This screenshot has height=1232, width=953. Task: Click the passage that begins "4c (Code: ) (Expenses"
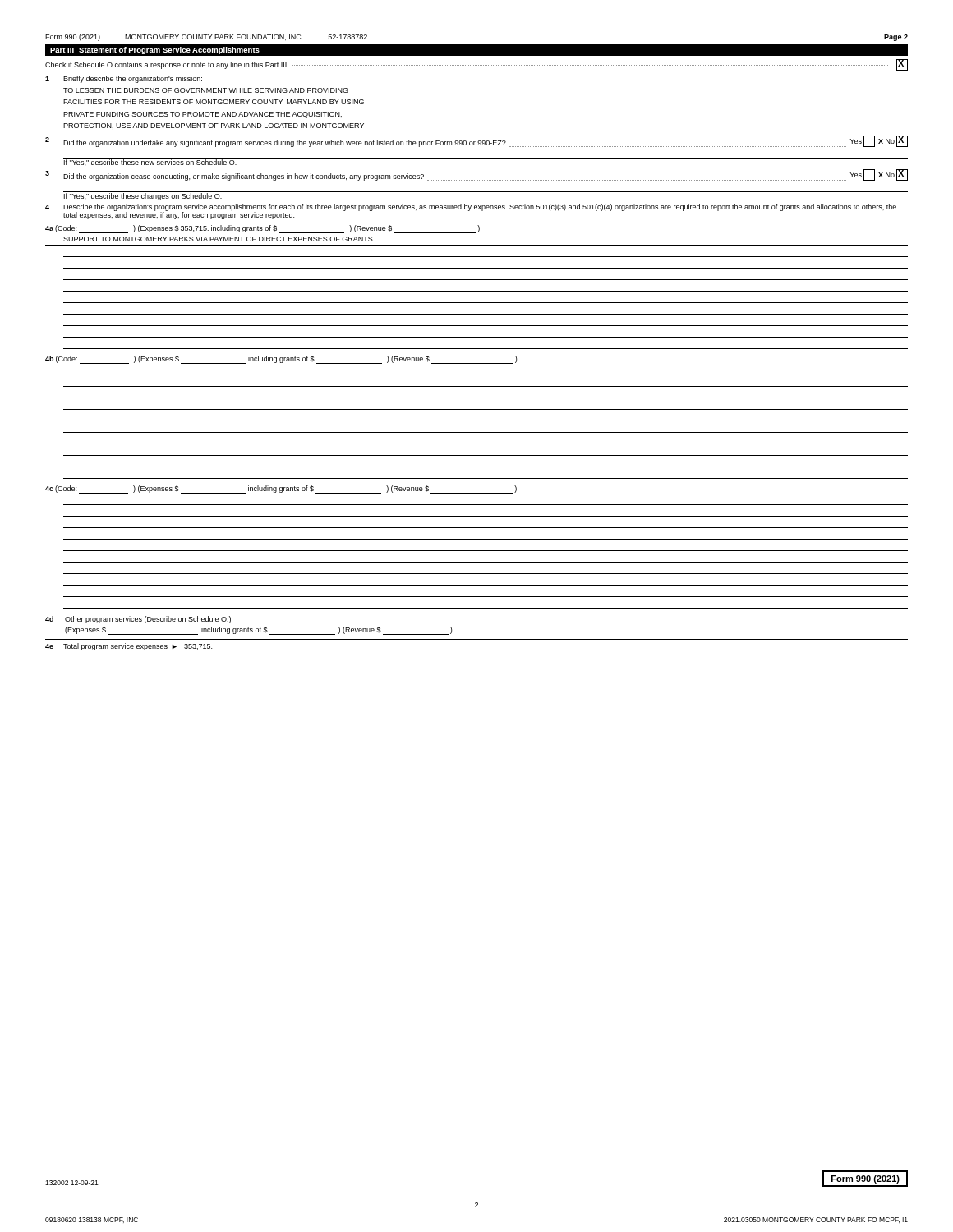point(476,546)
